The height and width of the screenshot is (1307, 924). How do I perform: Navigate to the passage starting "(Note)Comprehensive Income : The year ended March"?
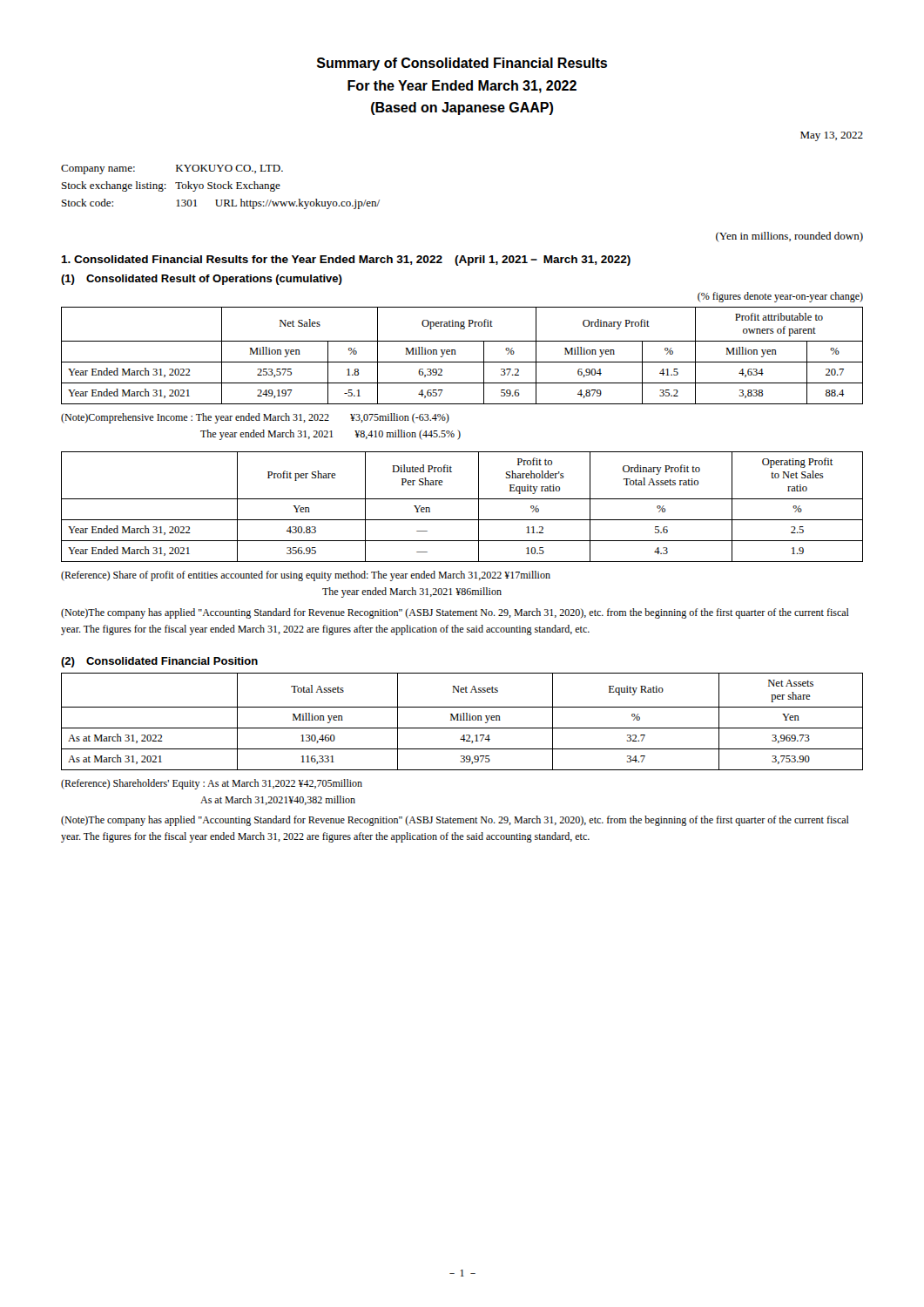261,425
